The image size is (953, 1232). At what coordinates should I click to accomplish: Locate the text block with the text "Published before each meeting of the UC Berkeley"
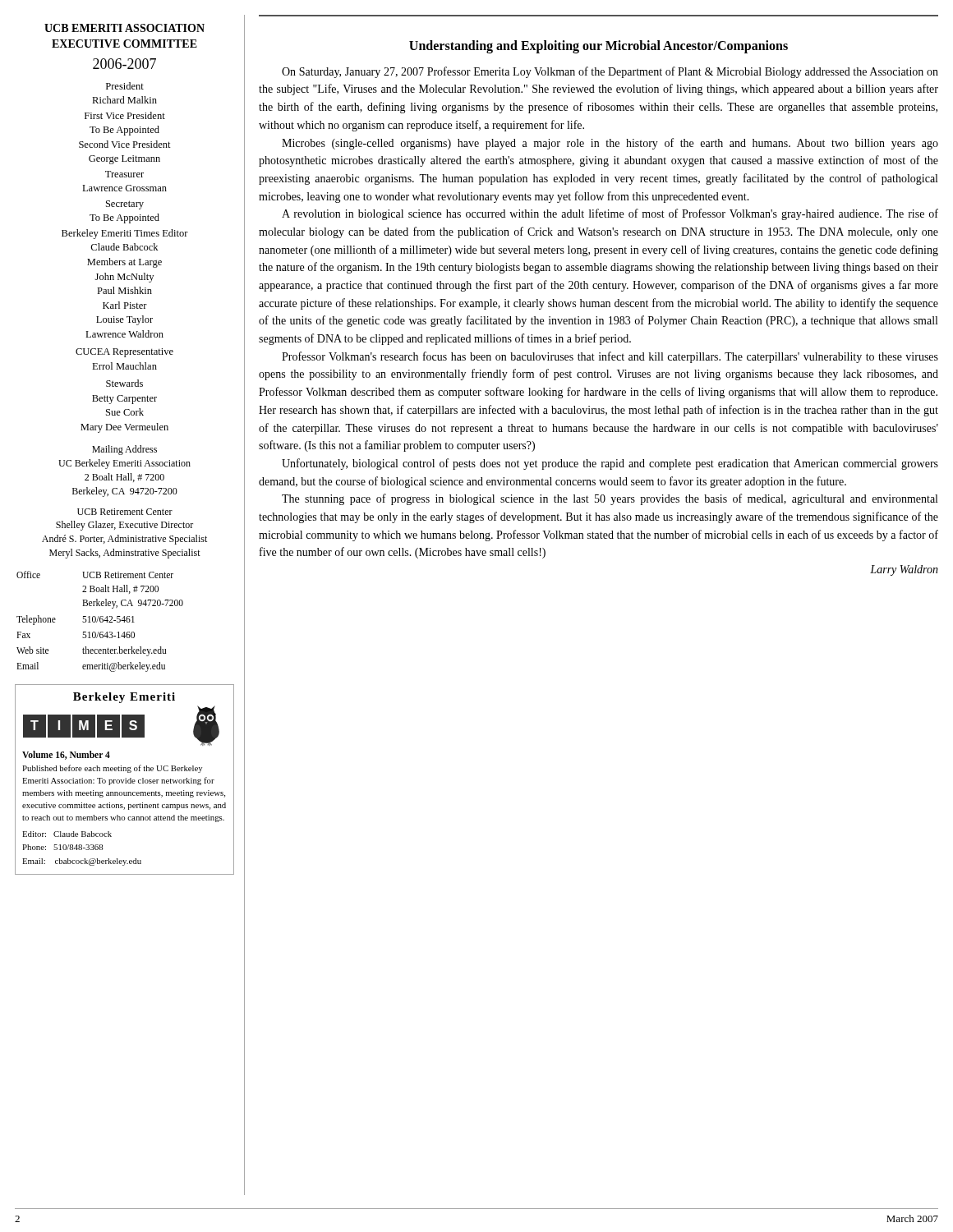(x=124, y=792)
